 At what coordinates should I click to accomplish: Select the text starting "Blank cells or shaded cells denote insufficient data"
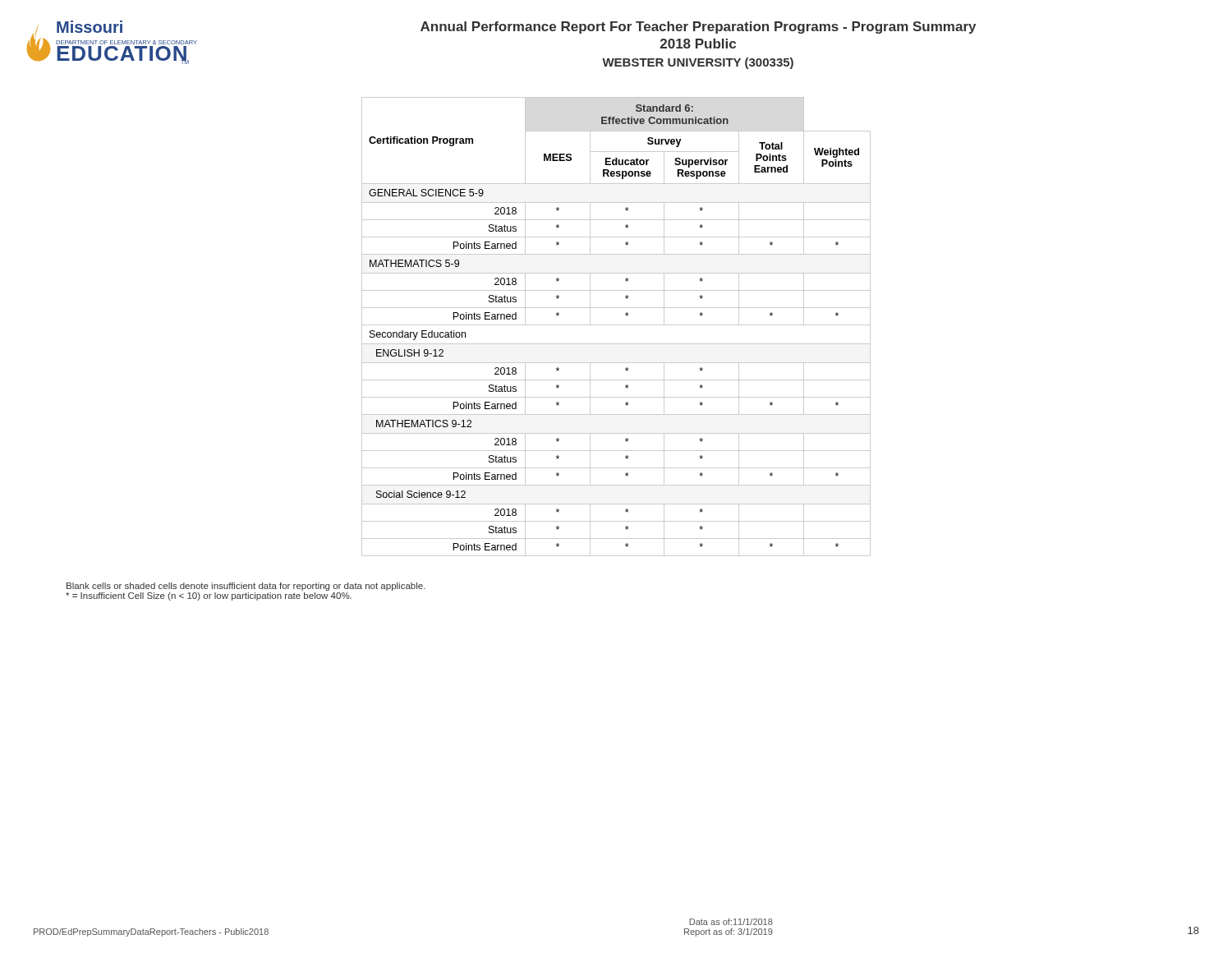(x=246, y=591)
